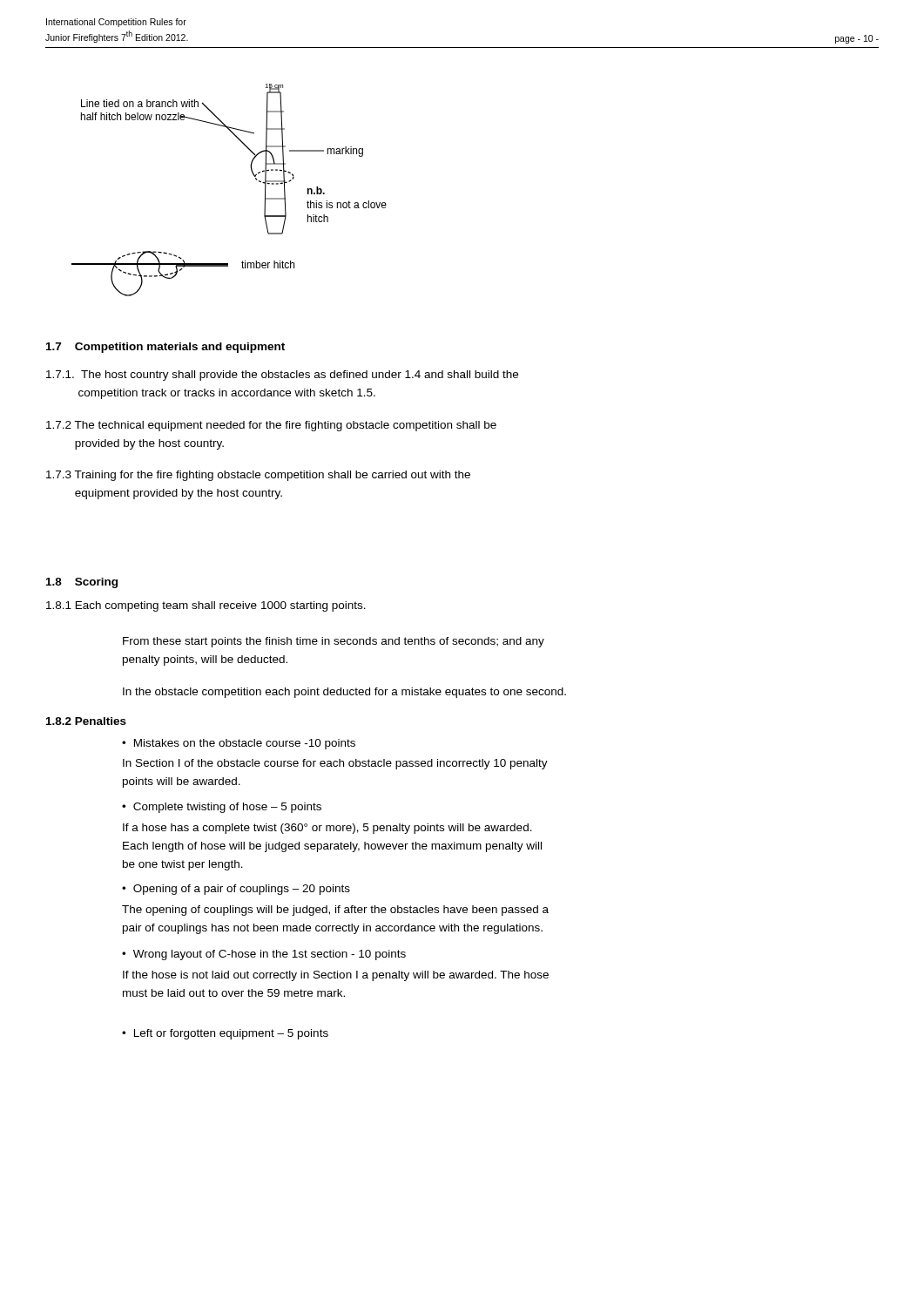The image size is (924, 1307).
Task: Select the text block that reads "The opening of couplings will be judged,"
Action: (335, 918)
